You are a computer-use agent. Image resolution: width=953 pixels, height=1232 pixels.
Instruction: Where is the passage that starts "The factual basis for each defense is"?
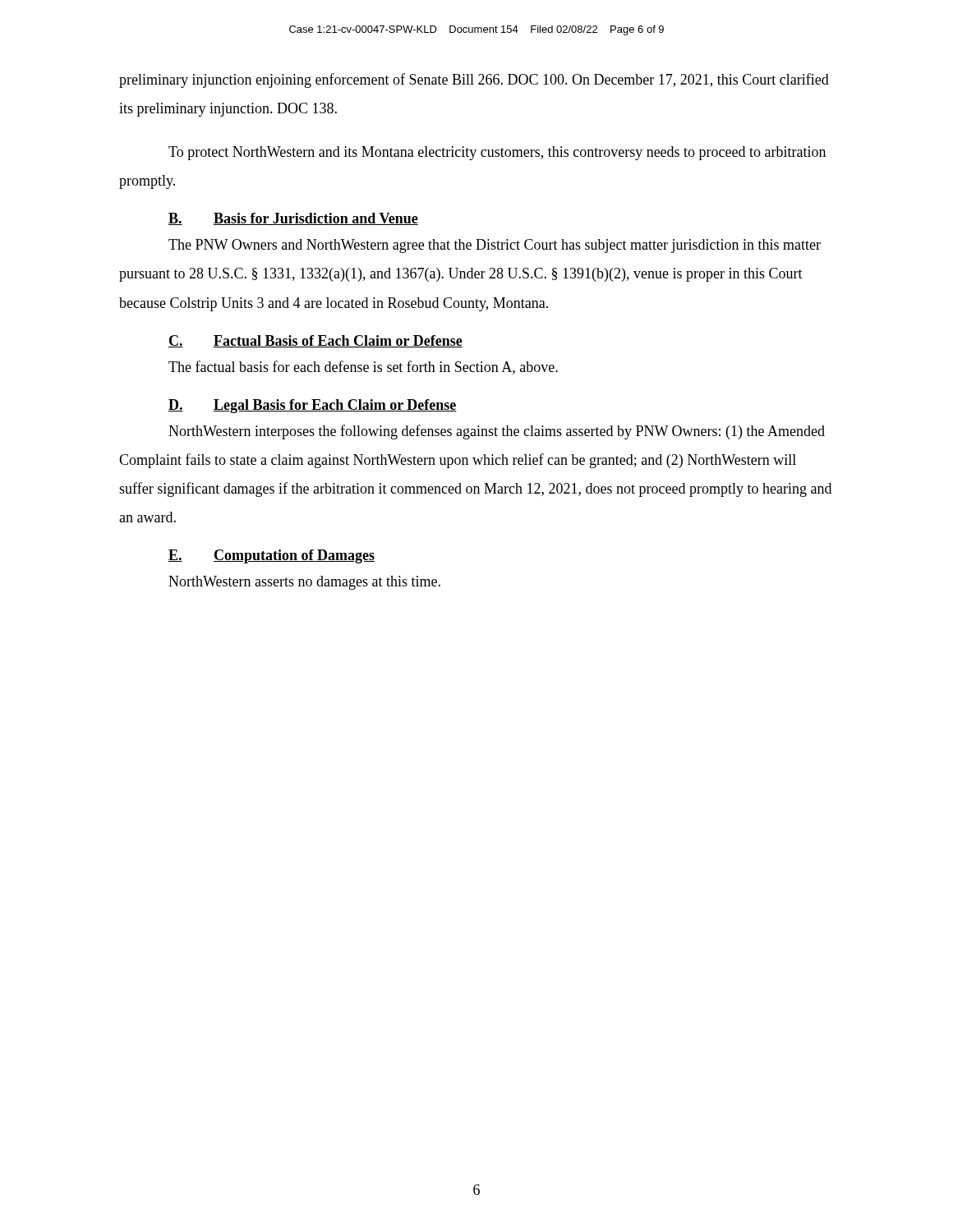pos(476,367)
